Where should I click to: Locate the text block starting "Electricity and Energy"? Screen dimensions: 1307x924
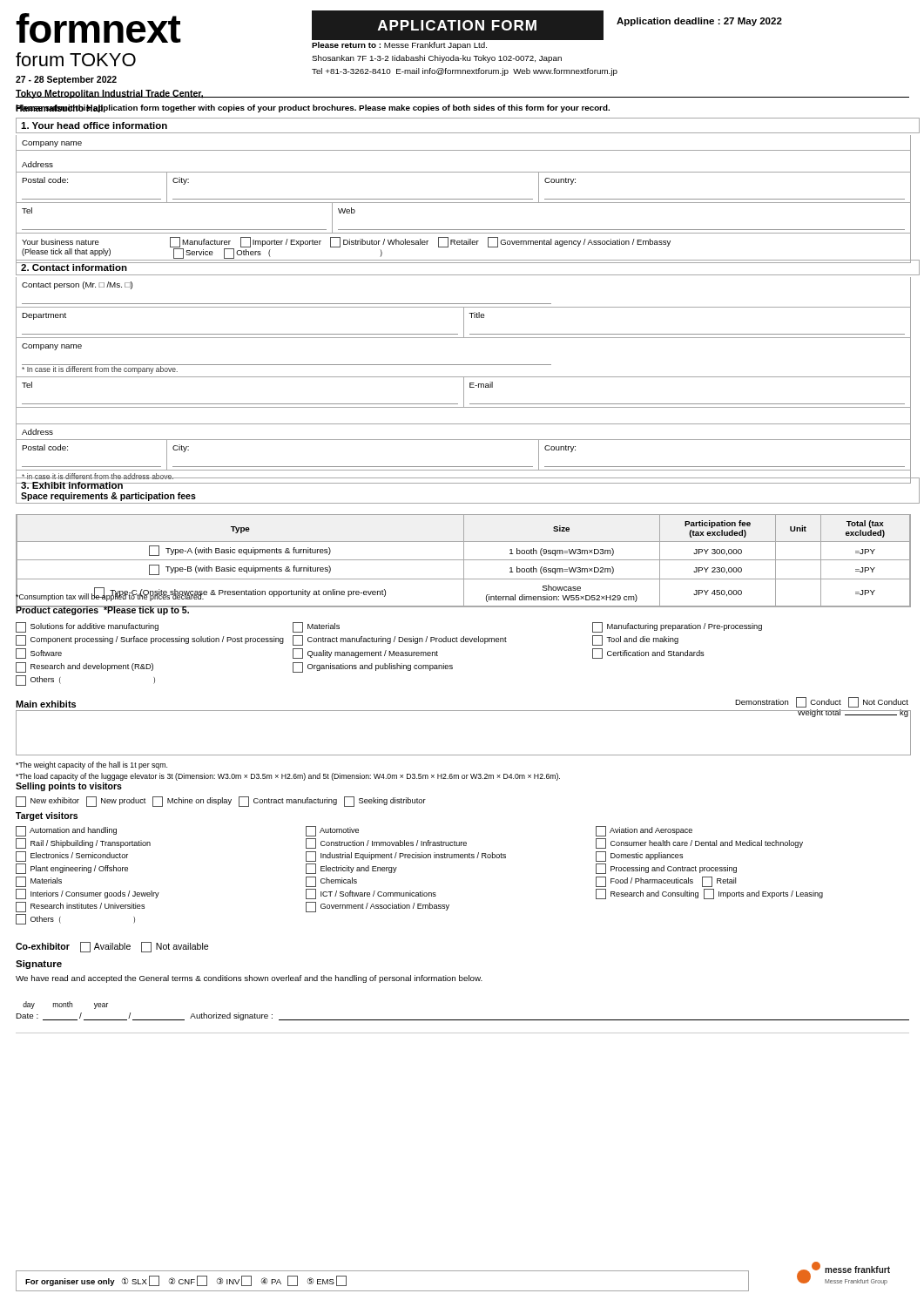tap(351, 869)
